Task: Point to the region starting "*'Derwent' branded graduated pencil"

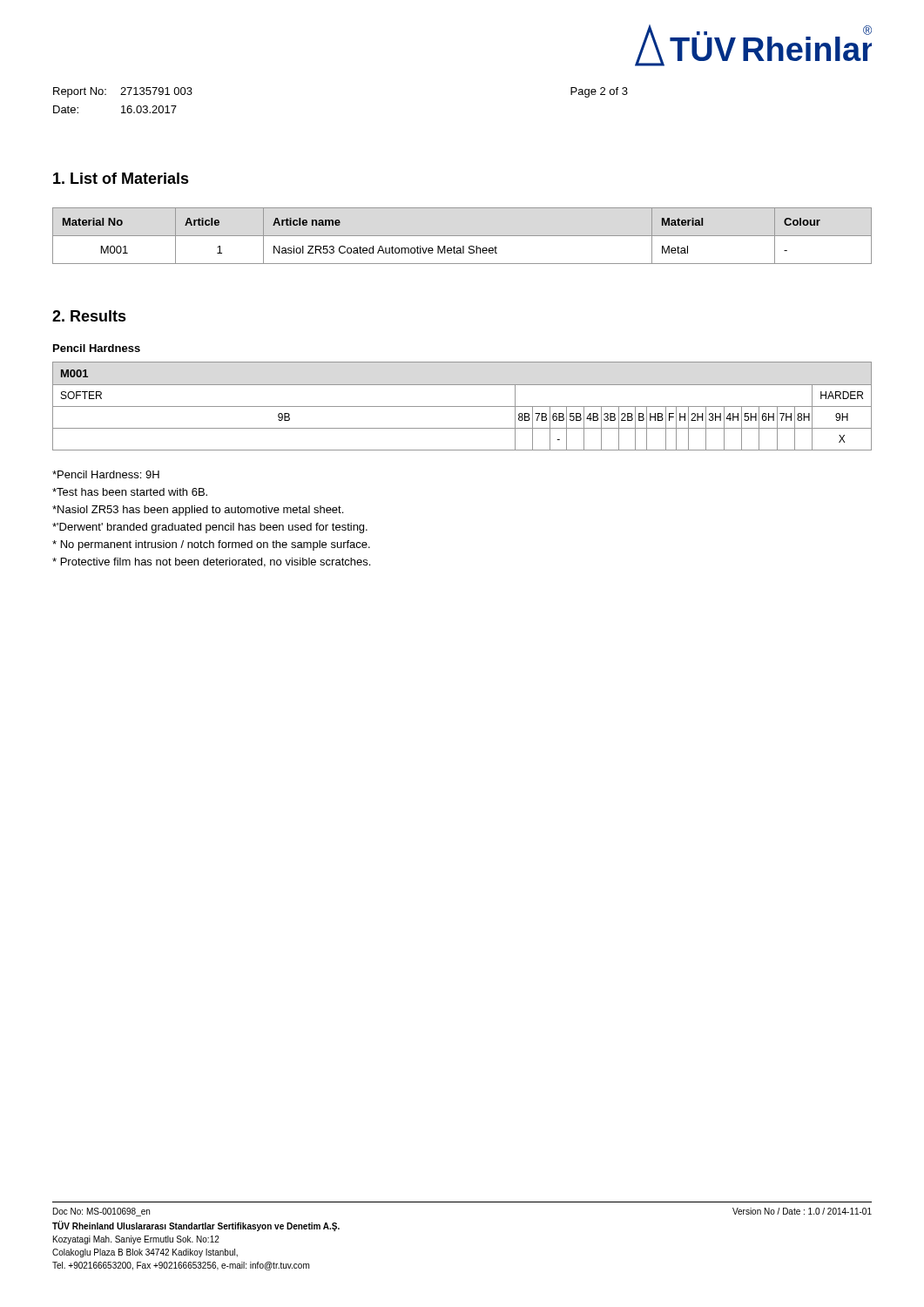Action: [210, 527]
